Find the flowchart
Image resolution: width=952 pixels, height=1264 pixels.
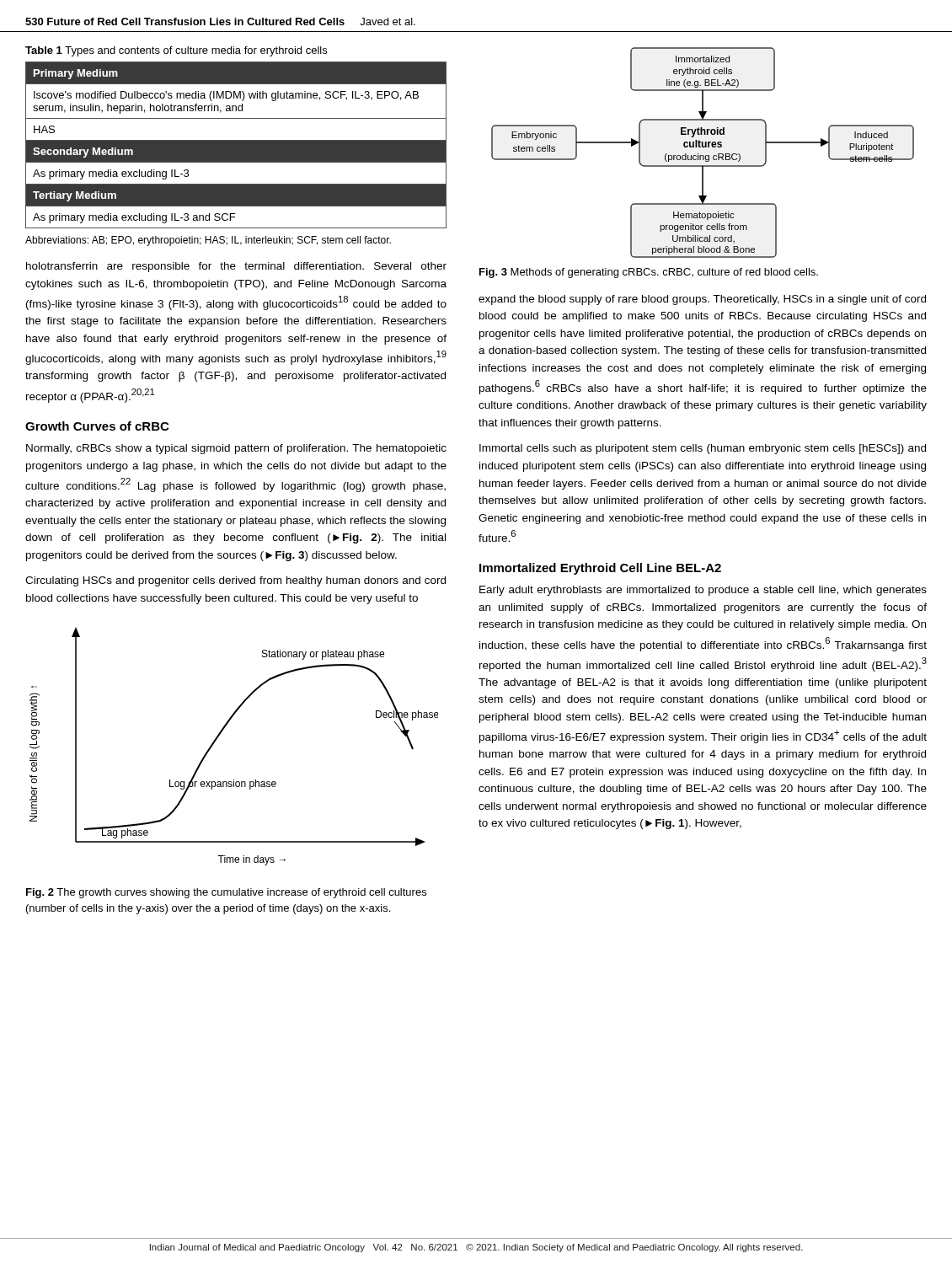[703, 153]
